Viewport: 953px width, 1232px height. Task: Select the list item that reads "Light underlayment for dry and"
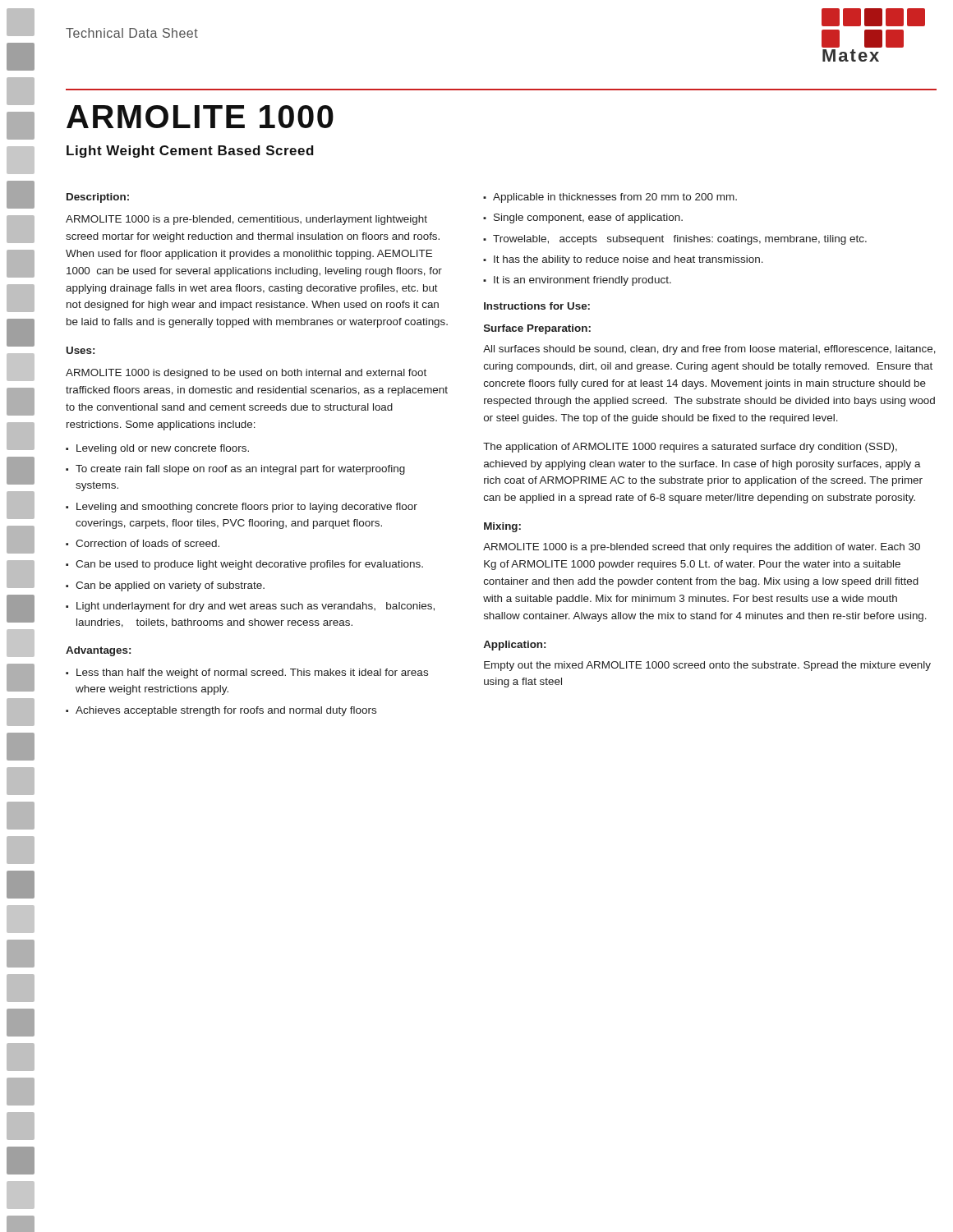[260, 614]
